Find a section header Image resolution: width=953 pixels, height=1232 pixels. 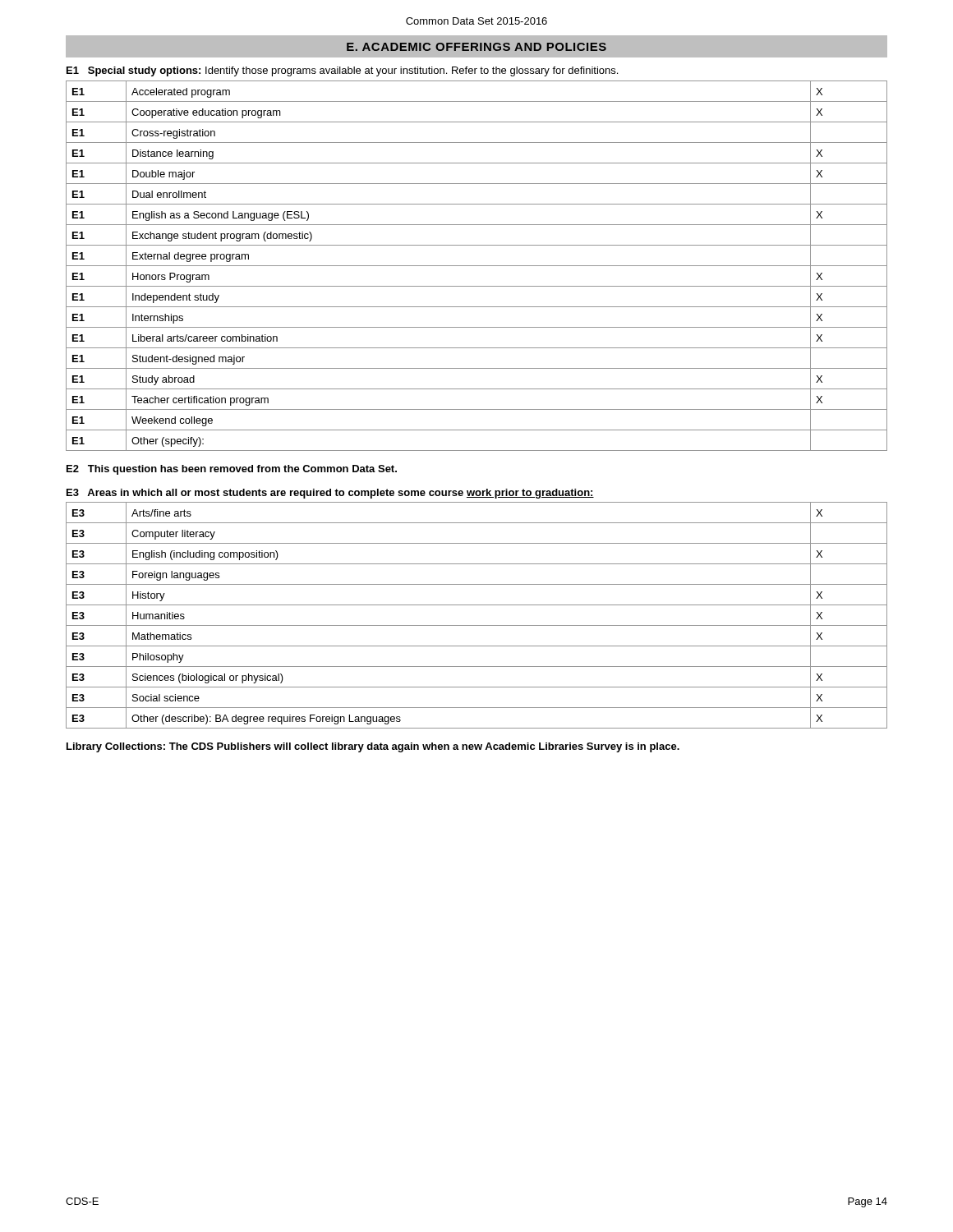(476, 46)
